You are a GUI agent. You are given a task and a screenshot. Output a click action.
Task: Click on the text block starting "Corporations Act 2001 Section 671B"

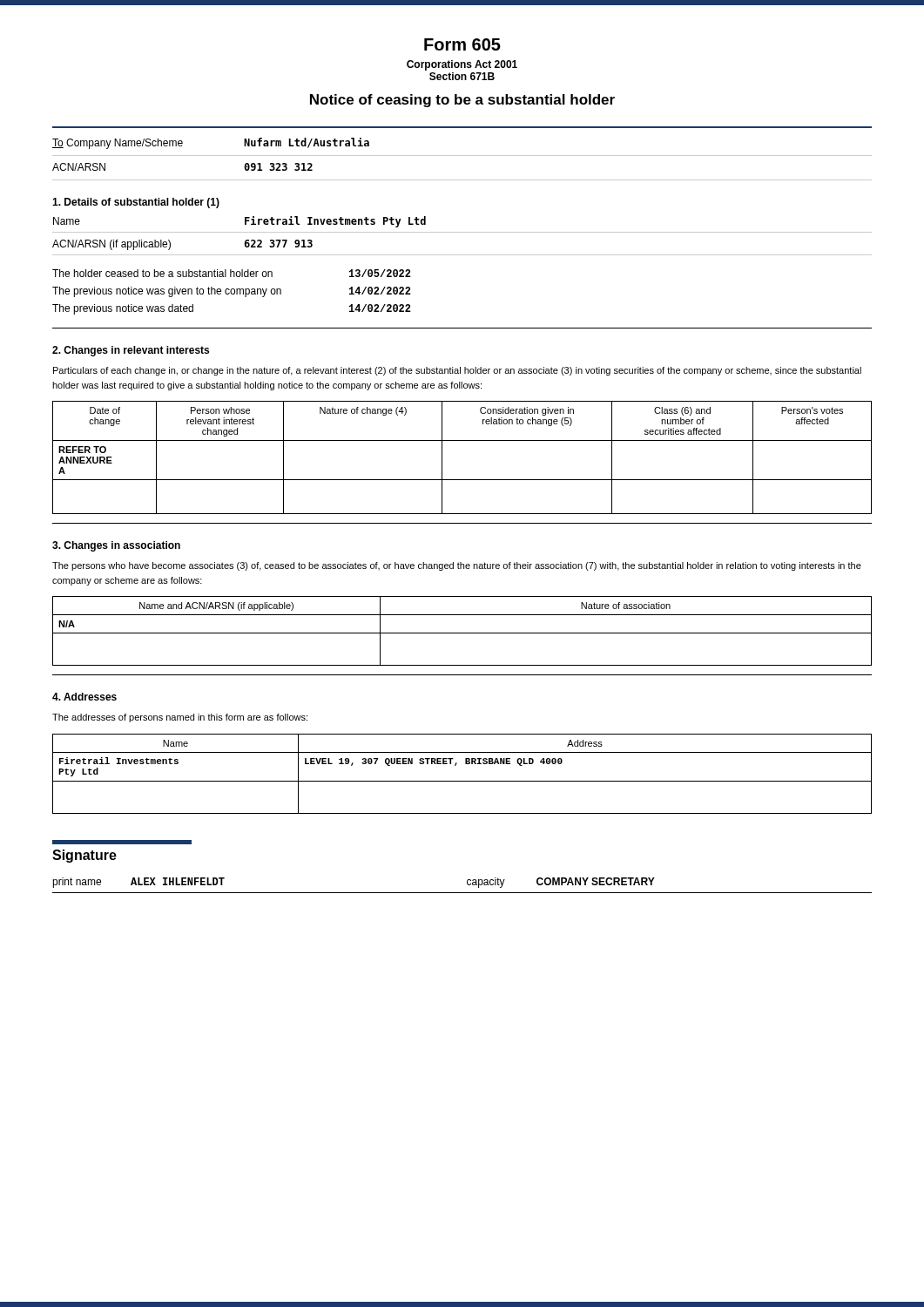[462, 71]
